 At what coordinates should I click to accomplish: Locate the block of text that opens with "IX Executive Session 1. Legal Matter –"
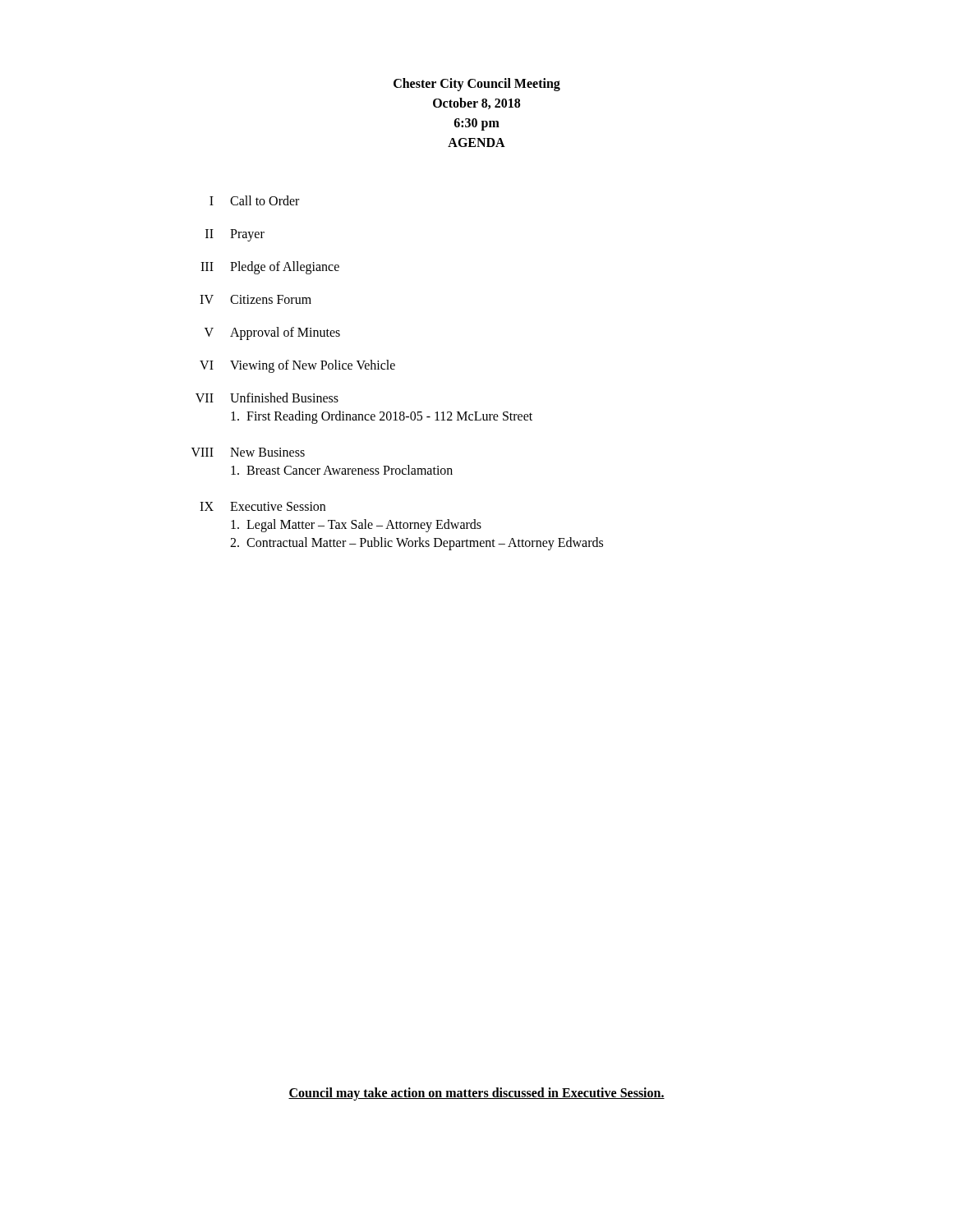(384, 526)
